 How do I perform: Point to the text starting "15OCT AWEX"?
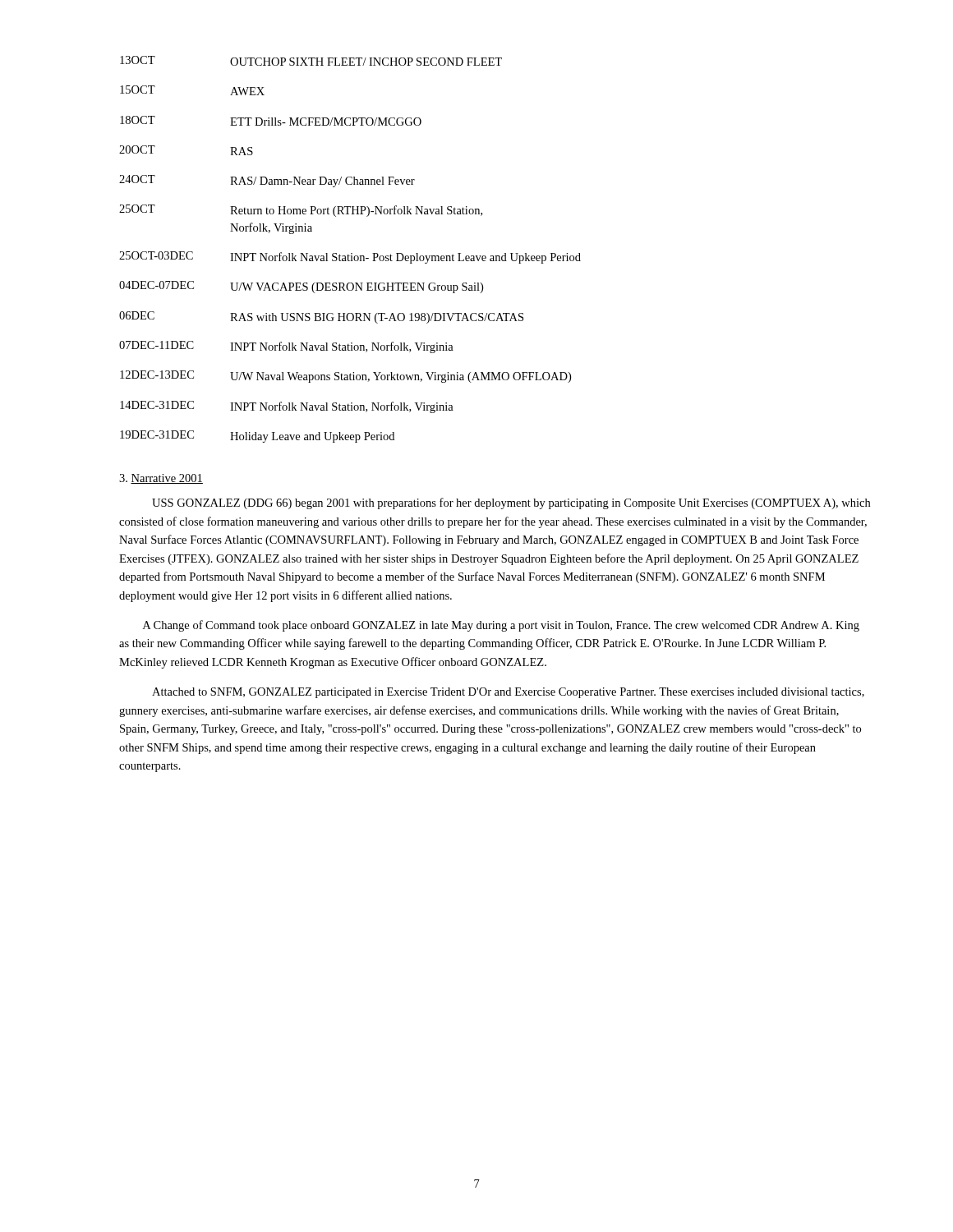click(x=139, y=90)
